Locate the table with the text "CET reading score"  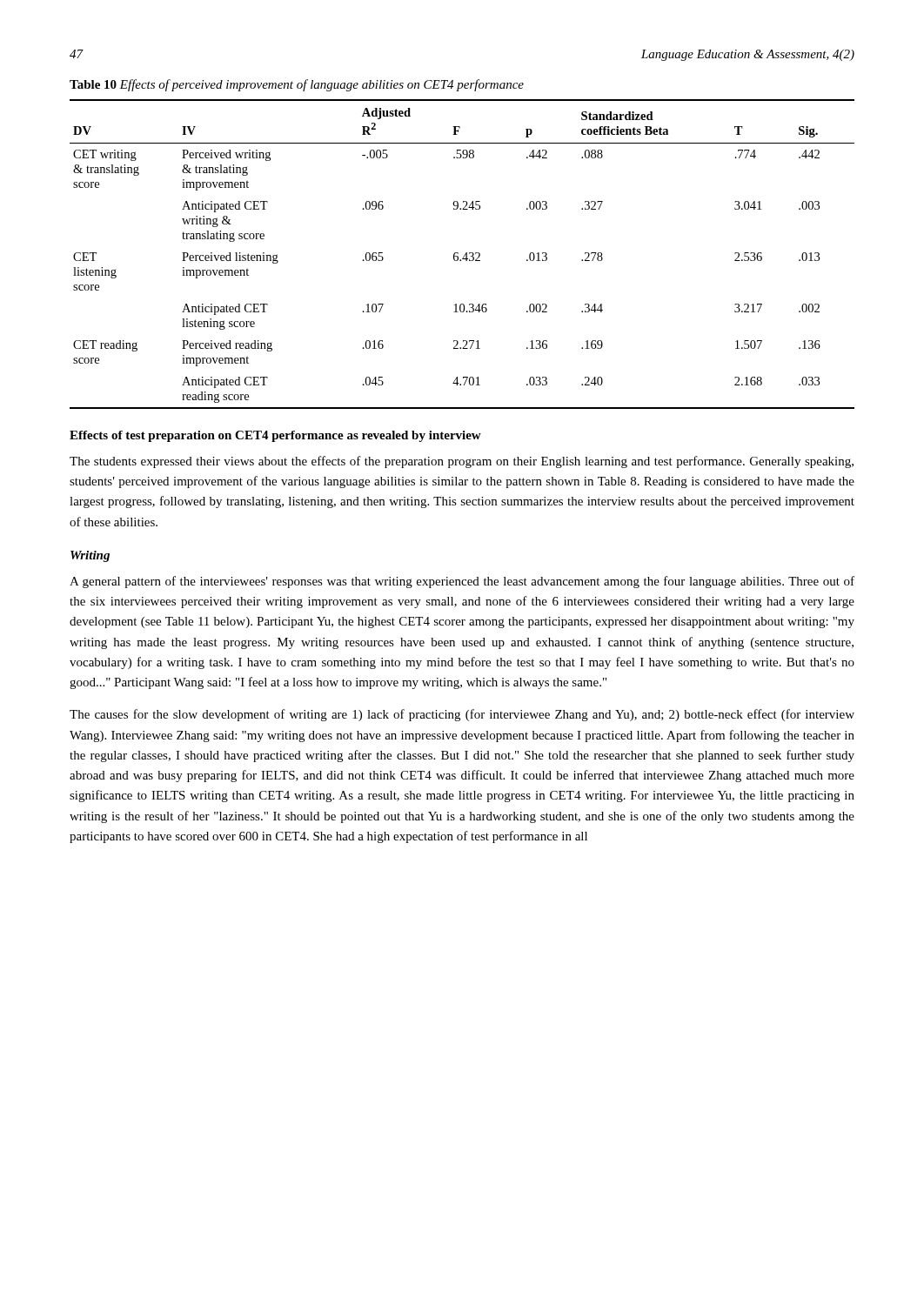tap(462, 254)
